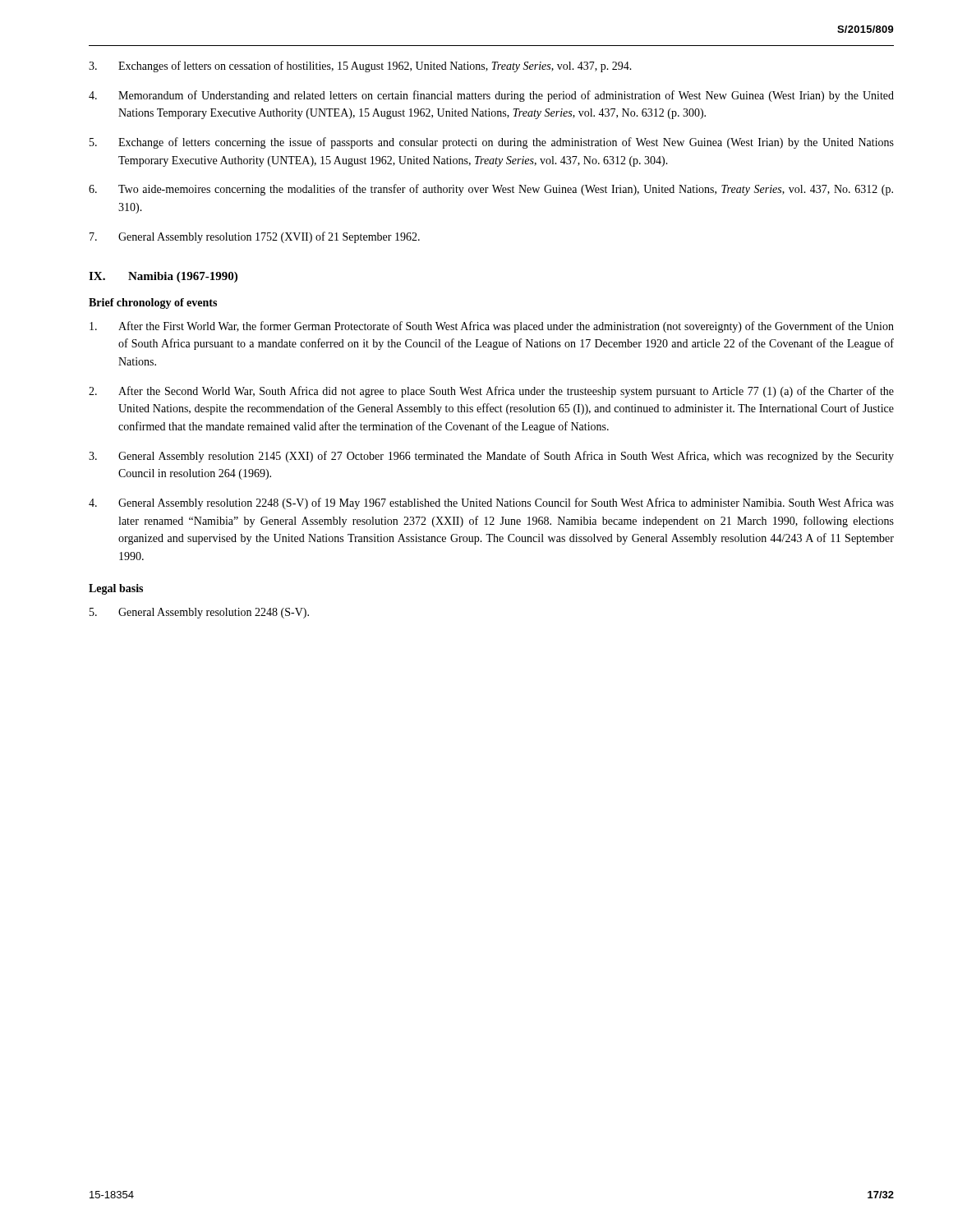Find the region starting "2. After the Second World War, South"
Screen dimensions: 1232x953
[491, 409]
